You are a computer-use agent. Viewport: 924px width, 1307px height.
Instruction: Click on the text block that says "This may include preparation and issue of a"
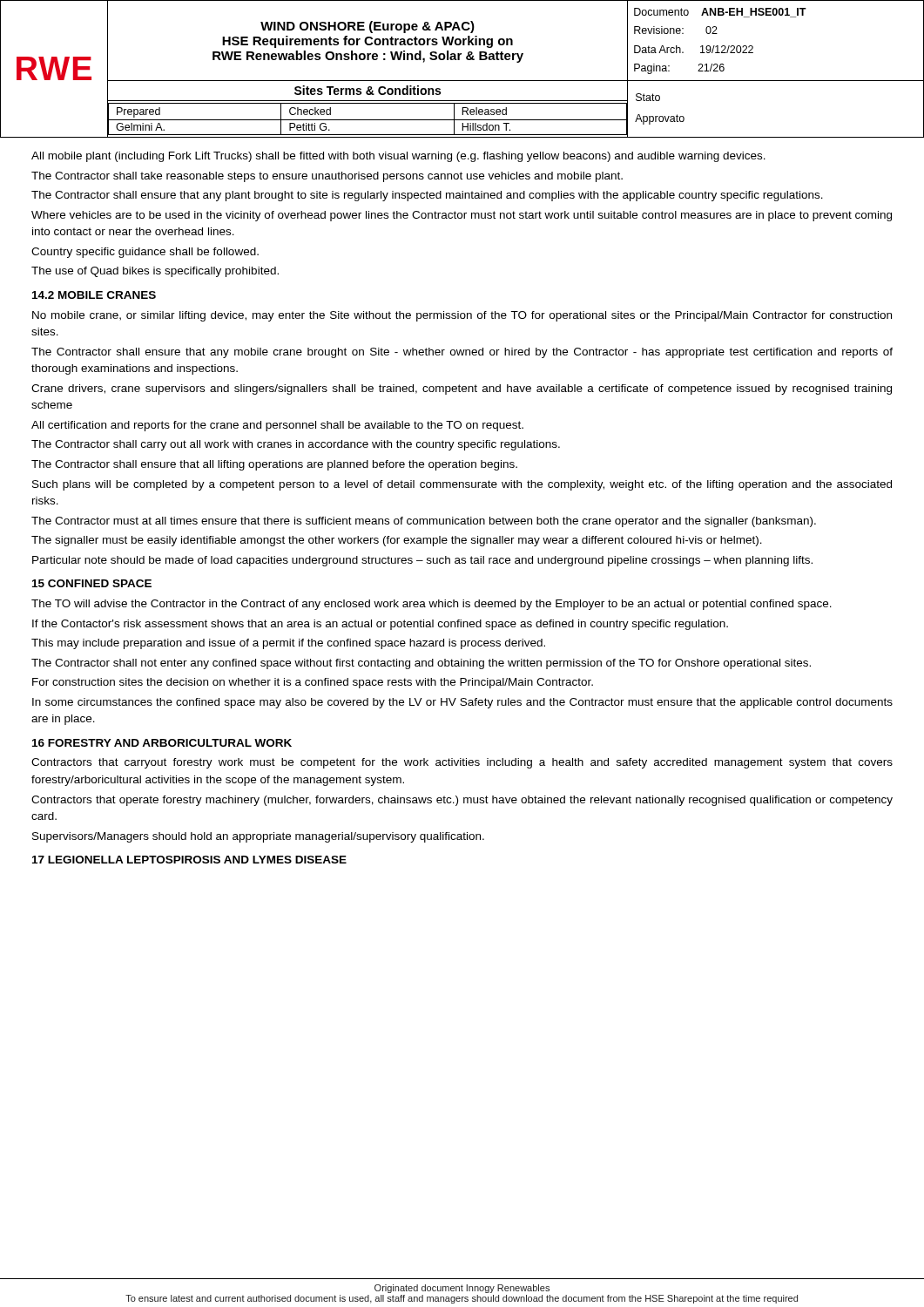(289, 643)
